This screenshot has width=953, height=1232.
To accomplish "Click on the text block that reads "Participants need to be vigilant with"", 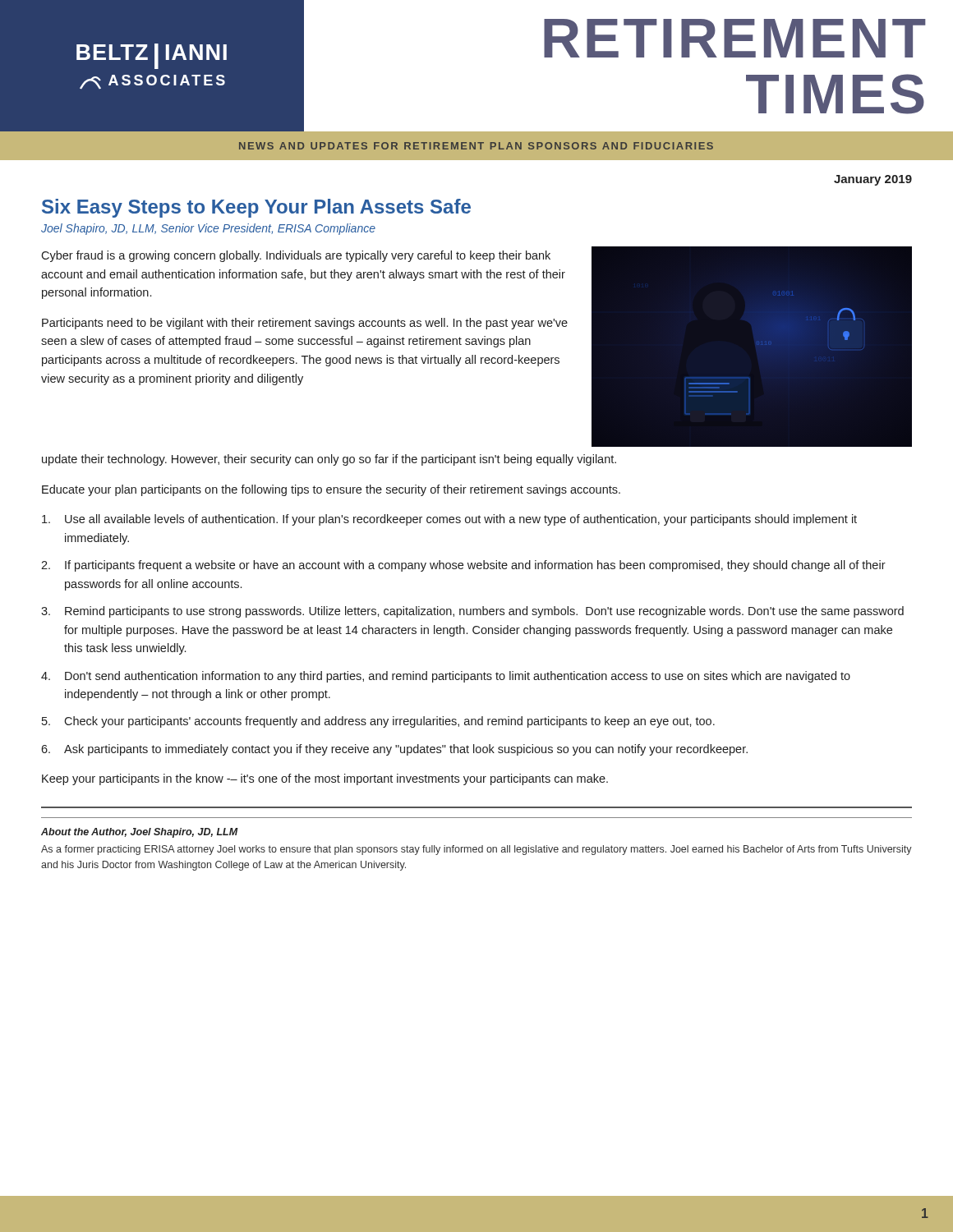I will point(304,351).
